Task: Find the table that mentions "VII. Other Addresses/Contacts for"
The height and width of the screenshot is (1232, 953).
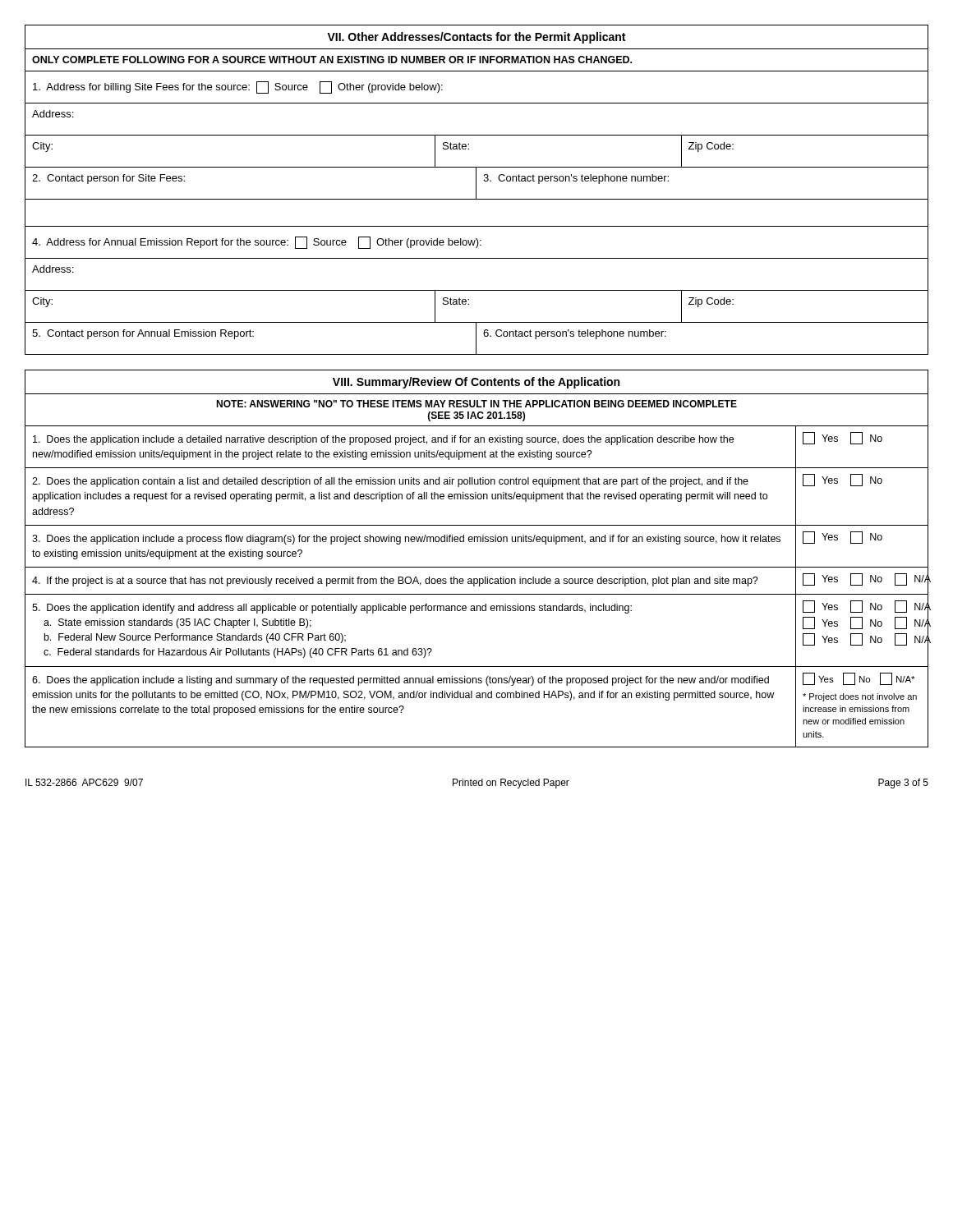Action: (x=476, y=190)
